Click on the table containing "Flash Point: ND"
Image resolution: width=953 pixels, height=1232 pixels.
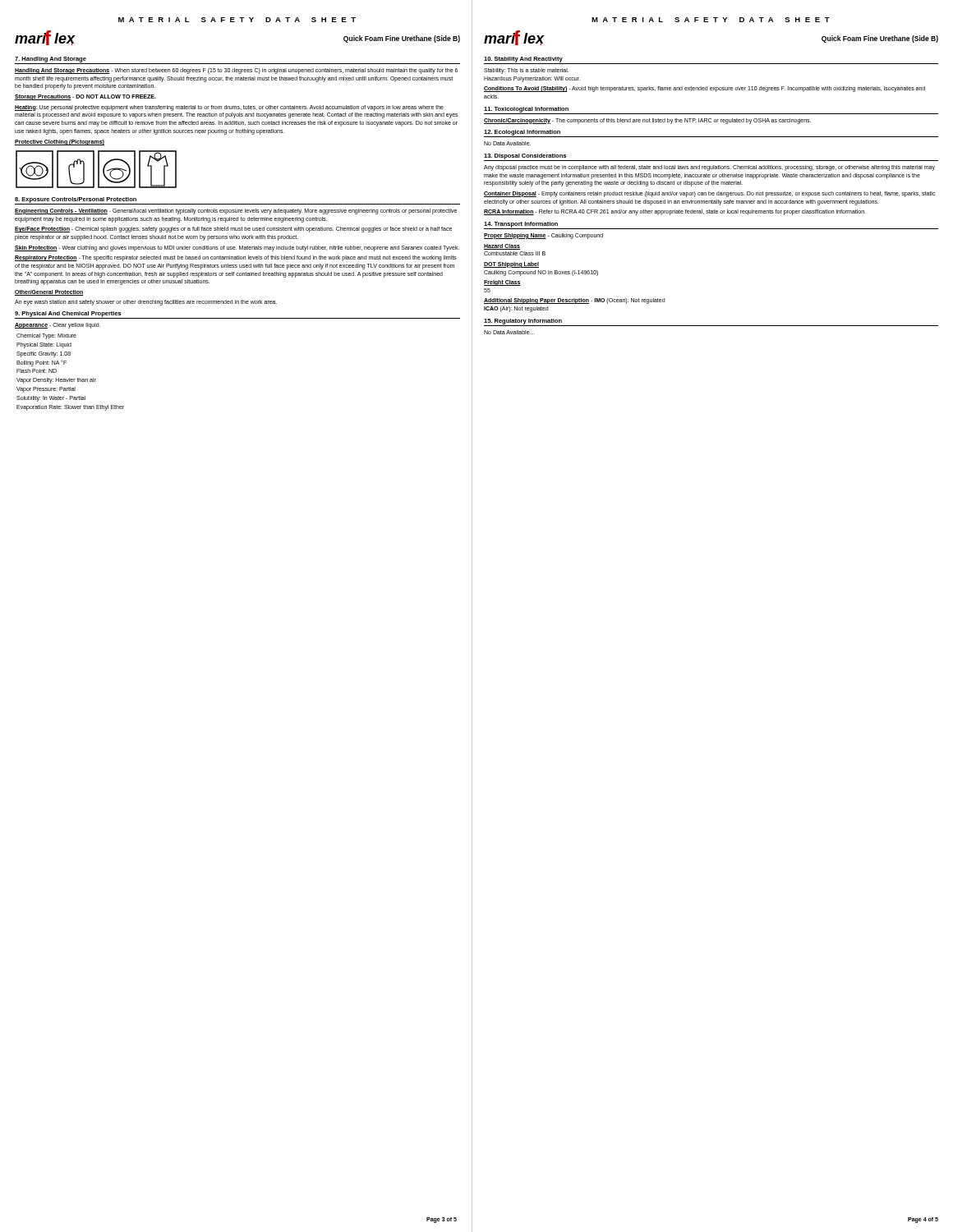(237, 372)
